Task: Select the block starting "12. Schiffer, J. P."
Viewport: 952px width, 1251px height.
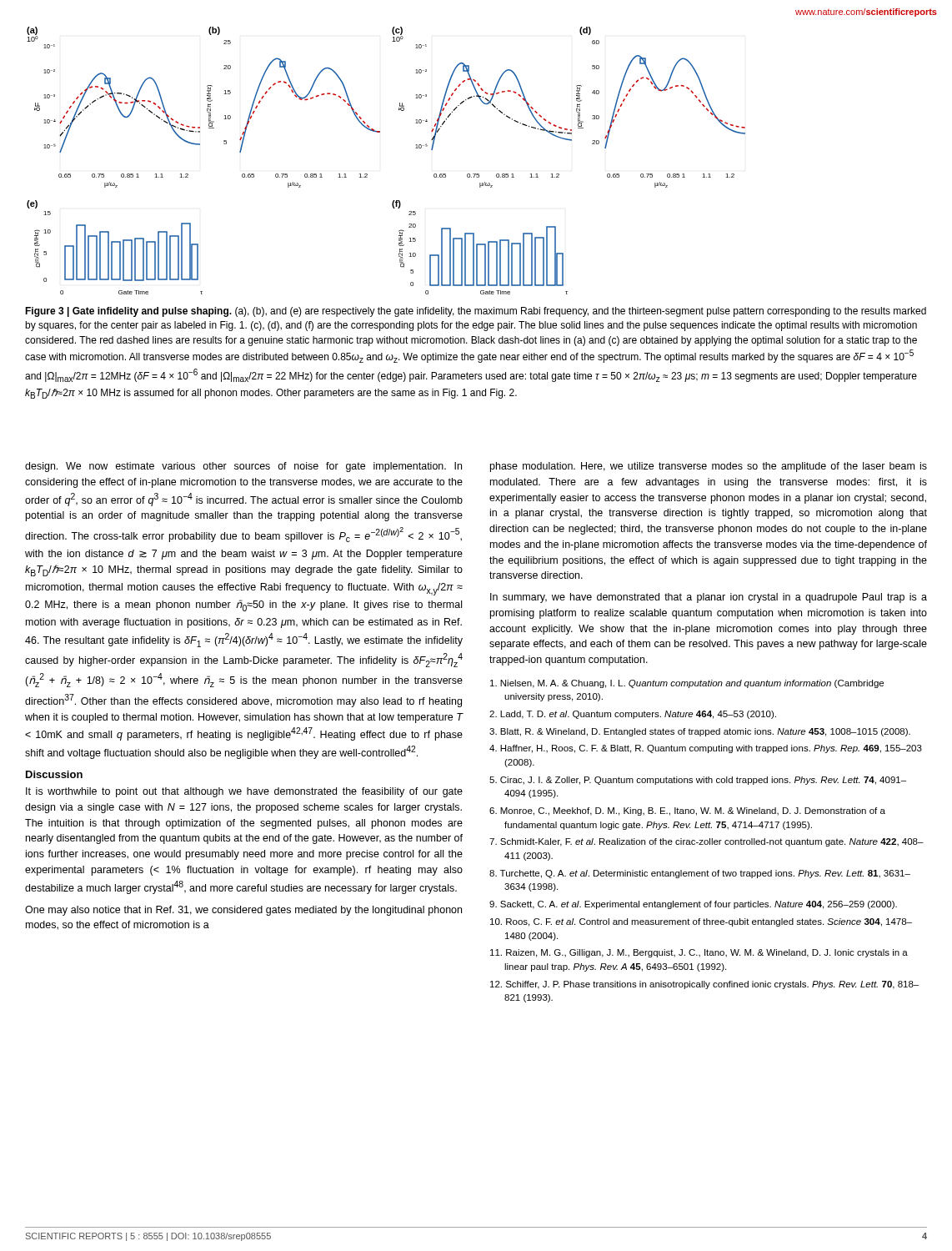Action: pyautogui.click(x=704, y=991)
